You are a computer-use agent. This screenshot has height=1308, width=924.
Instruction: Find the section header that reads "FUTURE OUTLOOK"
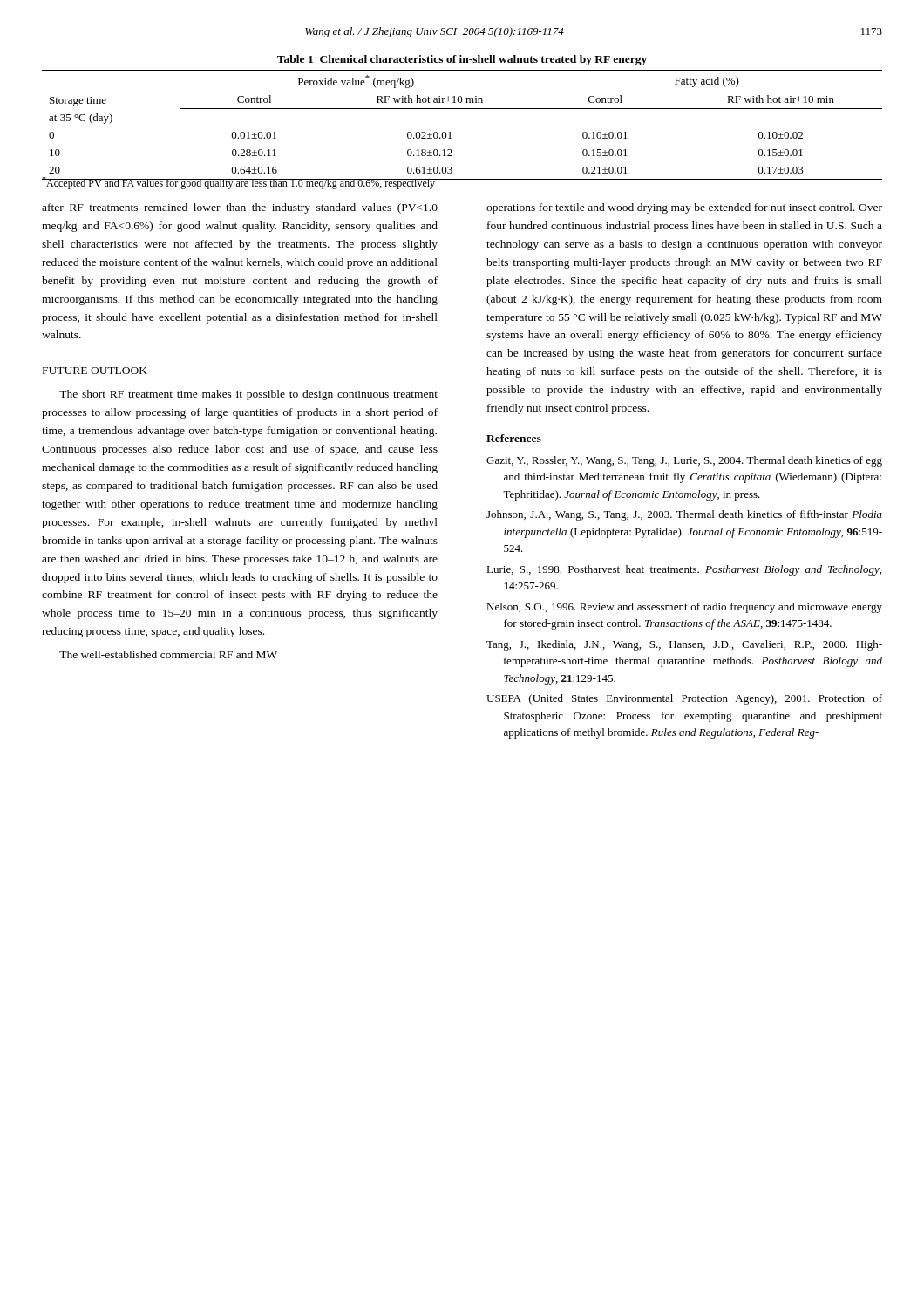(95, 370)
